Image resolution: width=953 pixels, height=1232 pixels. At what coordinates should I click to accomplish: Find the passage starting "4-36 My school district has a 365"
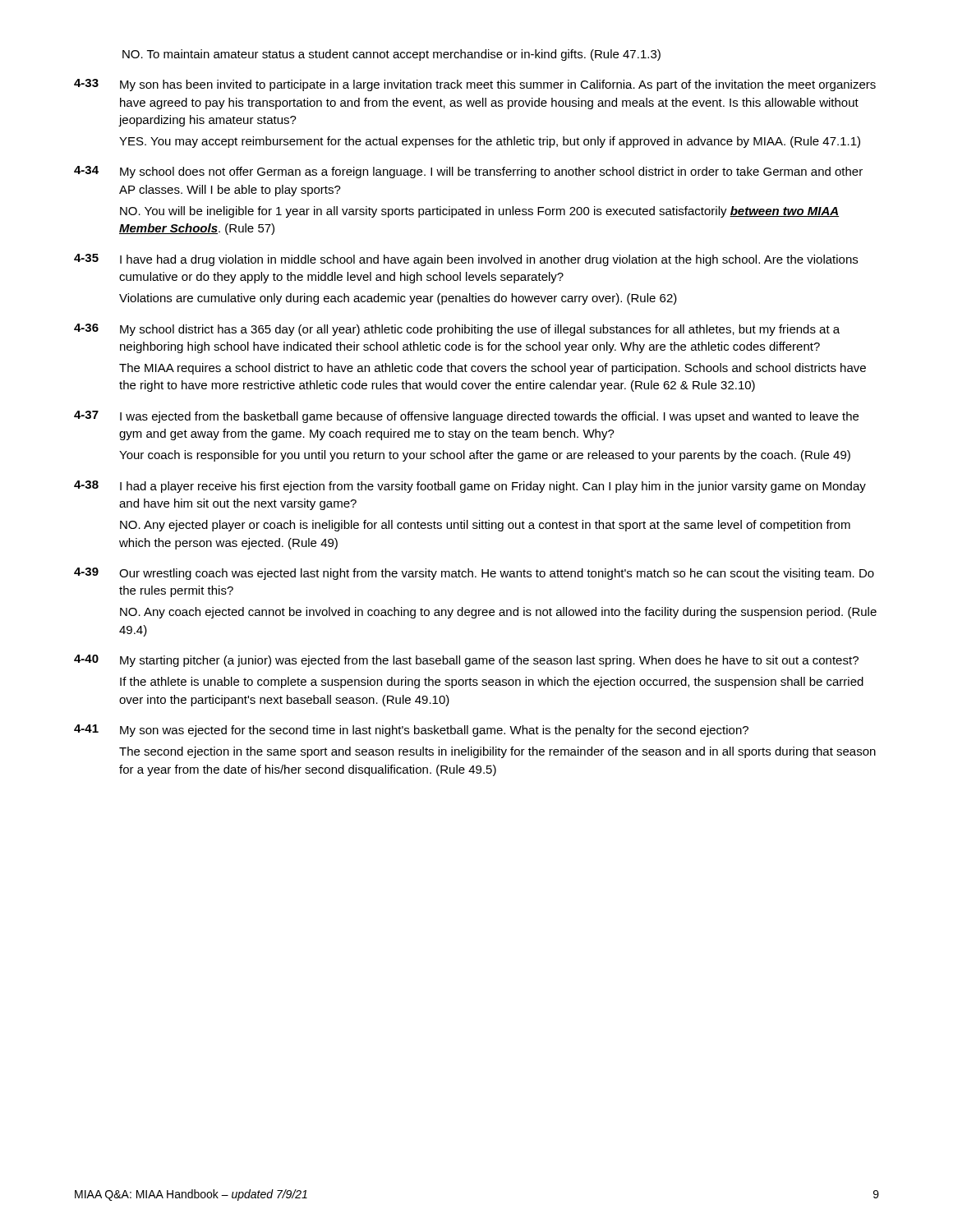pyautogui.click(x=476, y=357)
